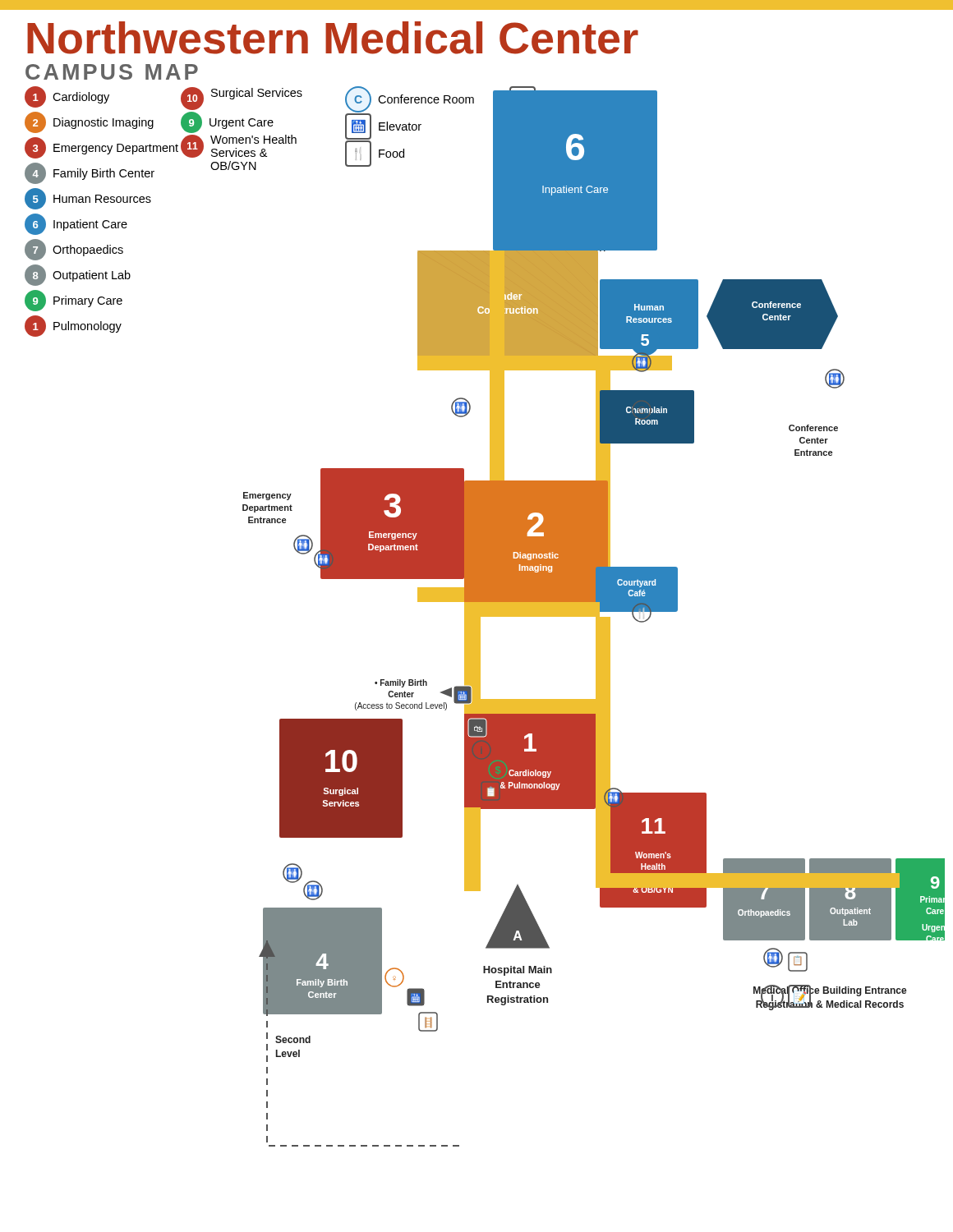Locate the text "$ Patient FinancialCounselor"
The height and width of the screenshot is (1232, 953).
pos(552,195)
